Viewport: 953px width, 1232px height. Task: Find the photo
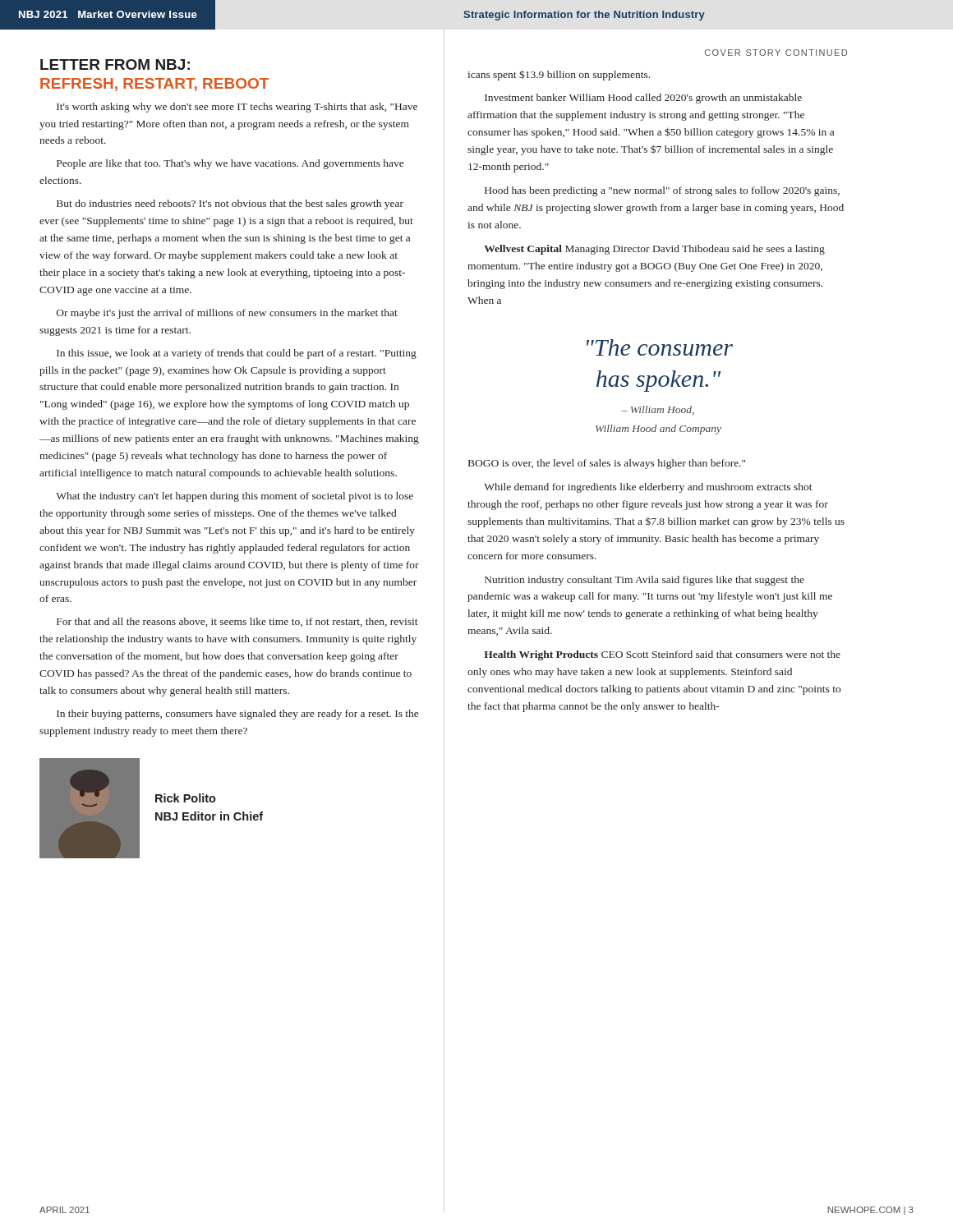[90, 808]
